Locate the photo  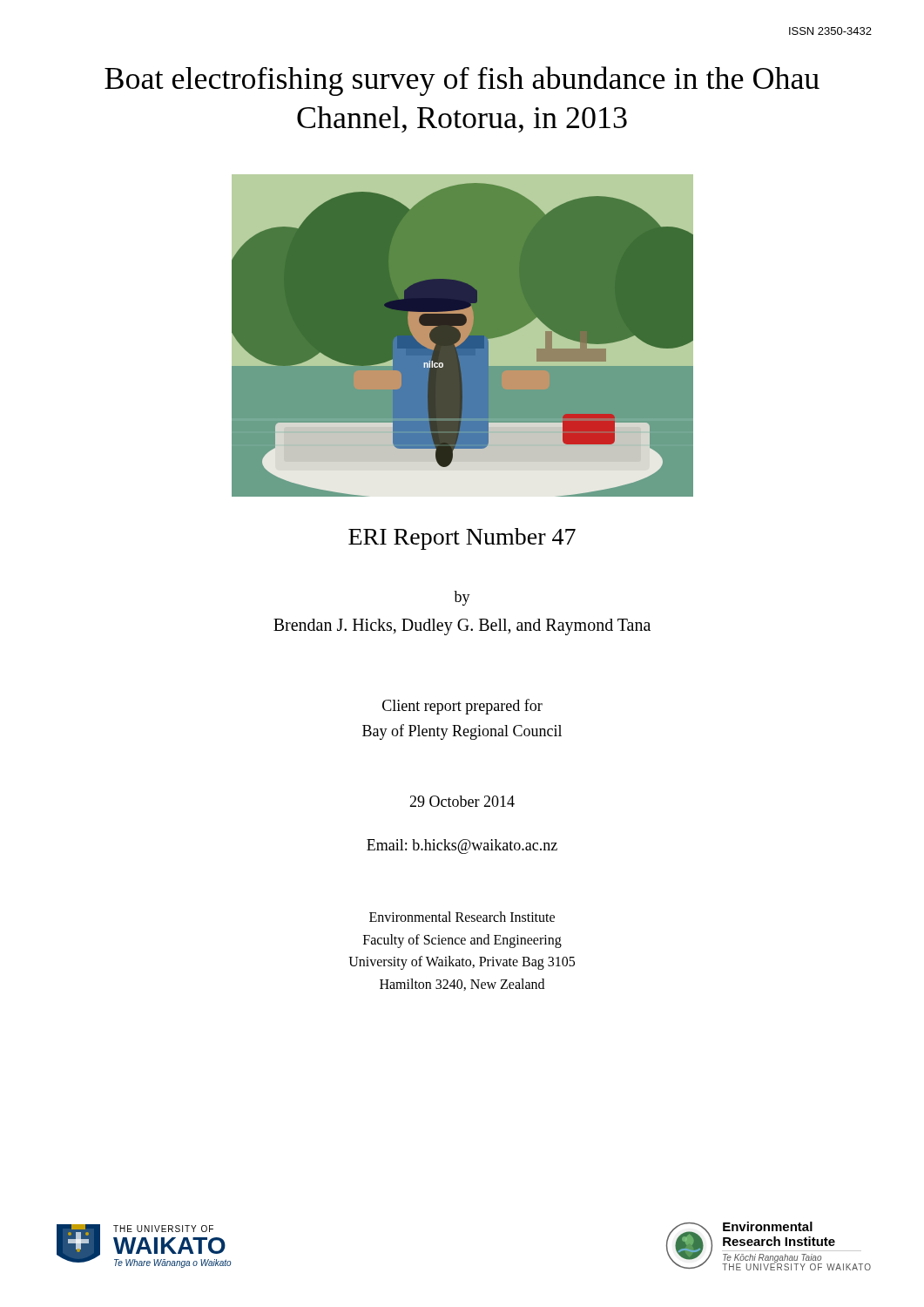coord(462,335)
